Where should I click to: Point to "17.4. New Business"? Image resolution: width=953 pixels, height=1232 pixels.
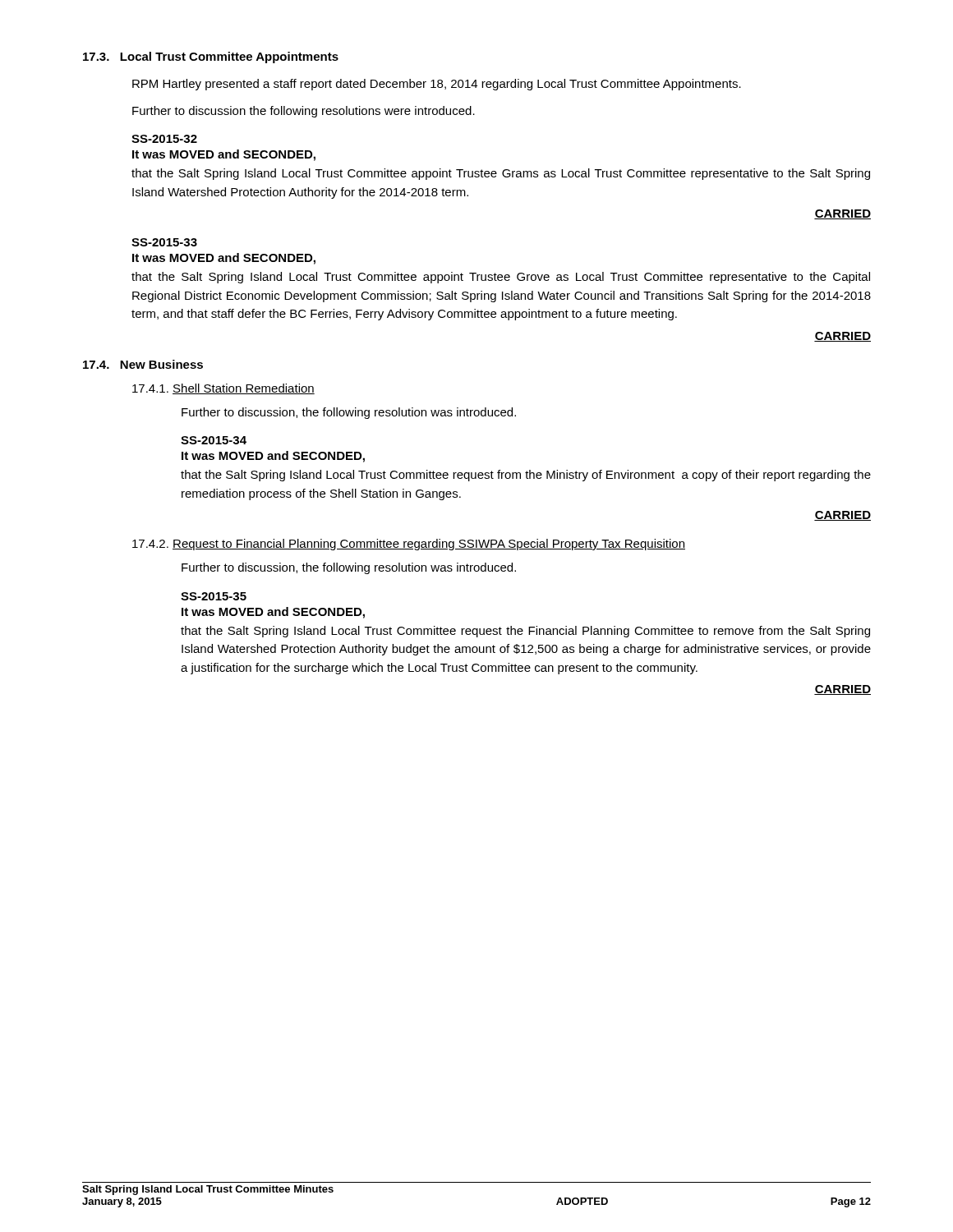143,364
